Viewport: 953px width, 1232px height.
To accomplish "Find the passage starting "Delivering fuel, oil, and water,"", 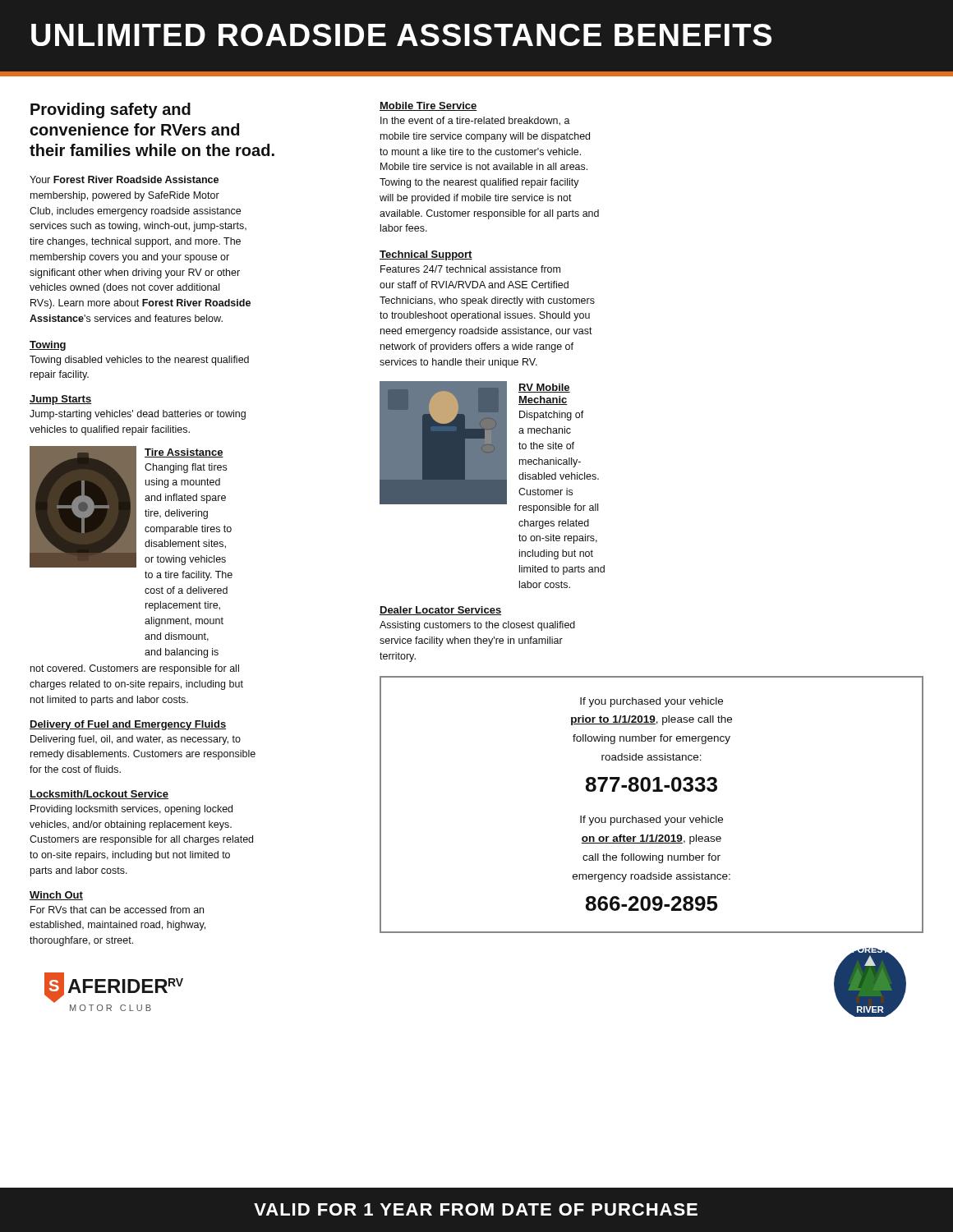I will [x=143, y=754].
